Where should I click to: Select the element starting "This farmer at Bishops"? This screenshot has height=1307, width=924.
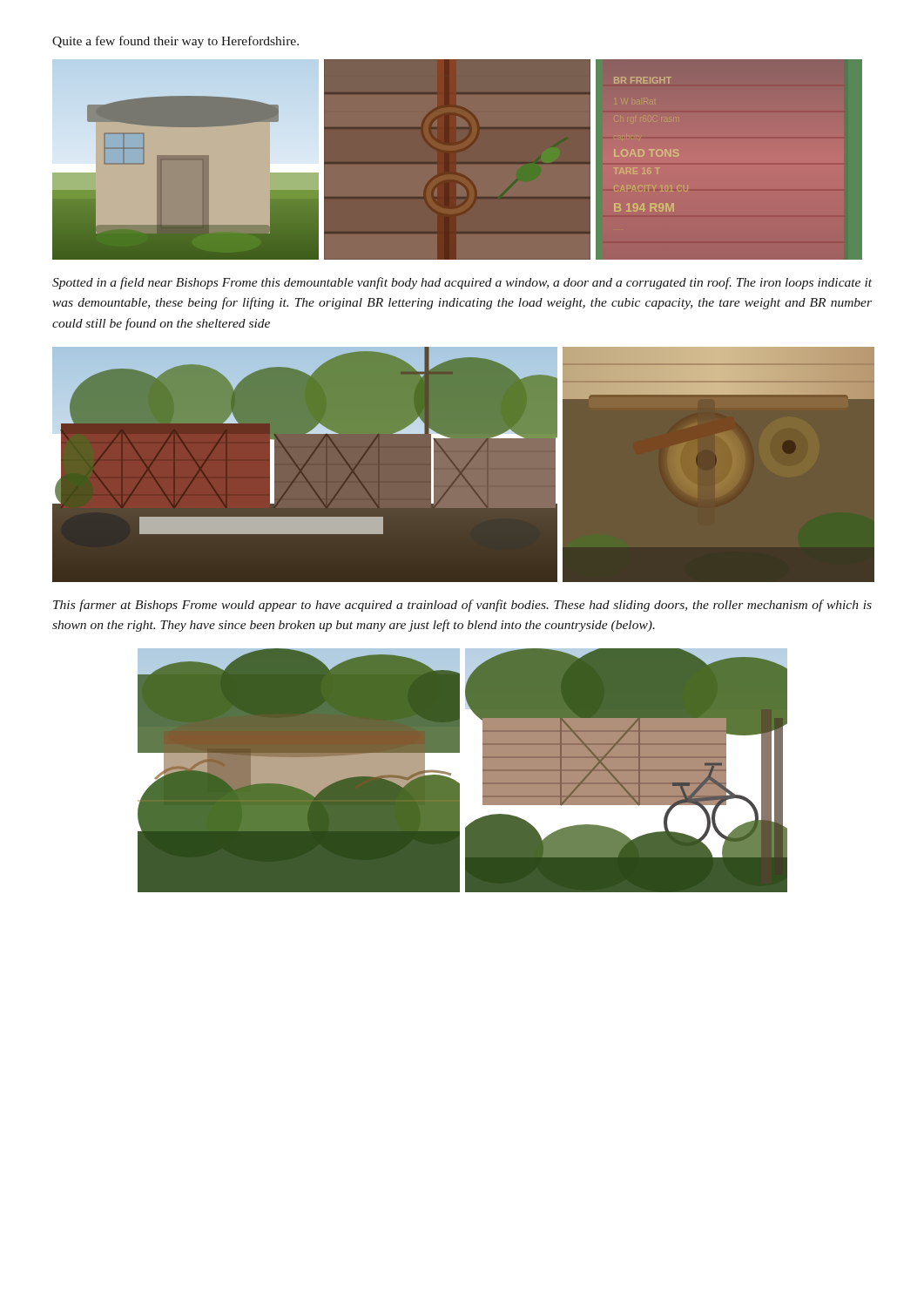pos(462,614)
